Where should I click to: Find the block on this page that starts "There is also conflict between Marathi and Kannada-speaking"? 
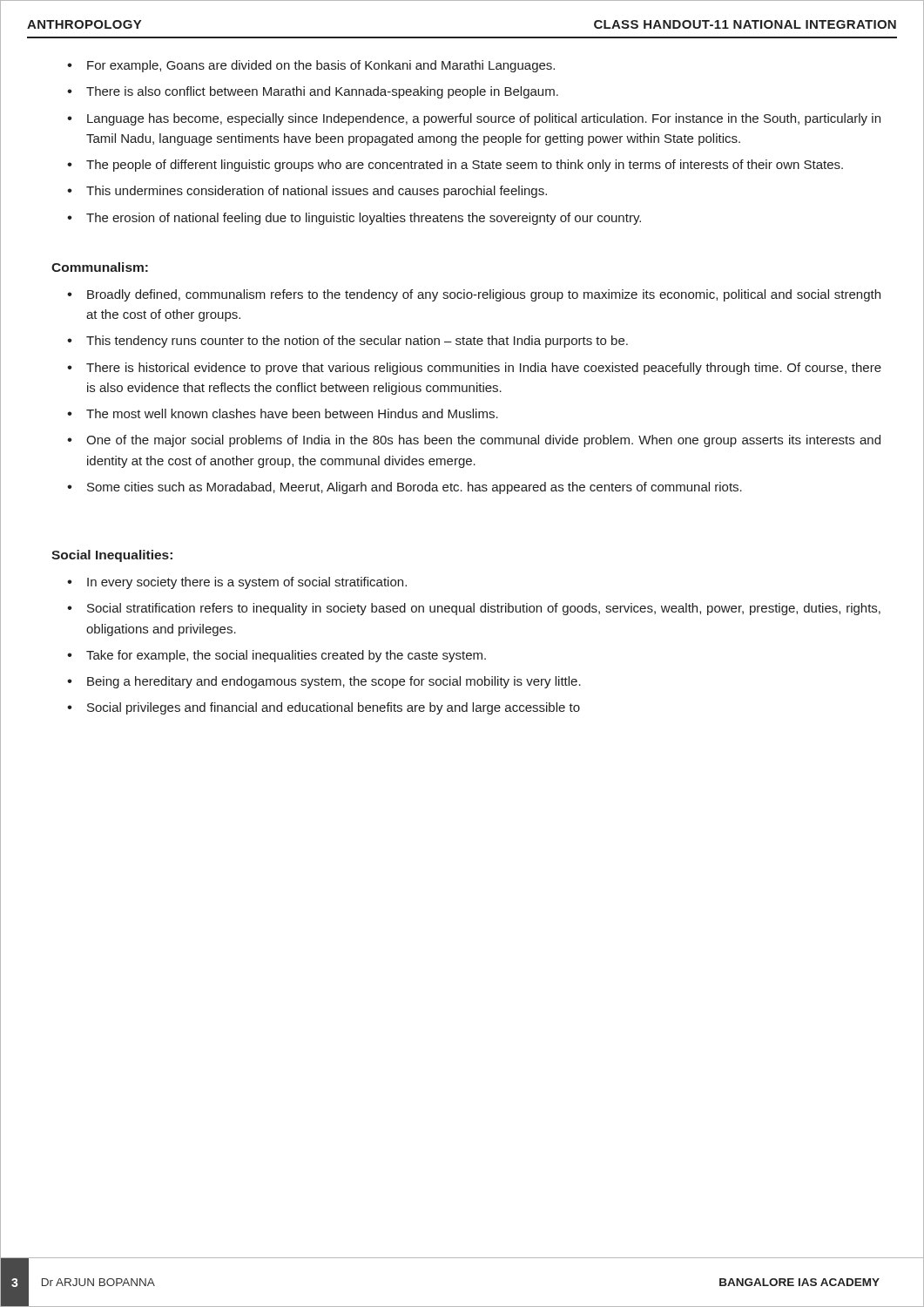(323, 91)
